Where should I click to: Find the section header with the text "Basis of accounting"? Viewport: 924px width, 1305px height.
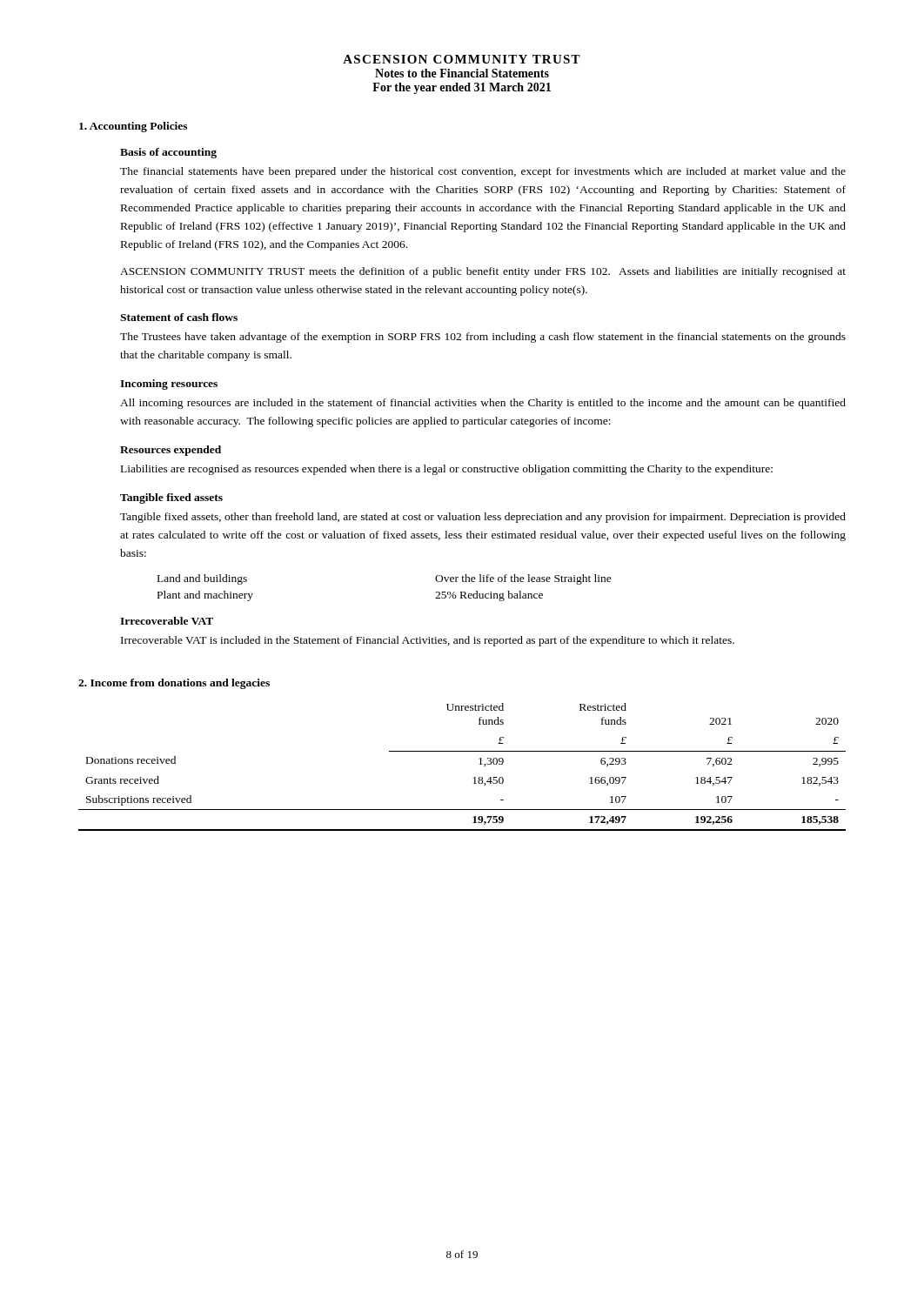pyautogui.click(x=168, y=152)
